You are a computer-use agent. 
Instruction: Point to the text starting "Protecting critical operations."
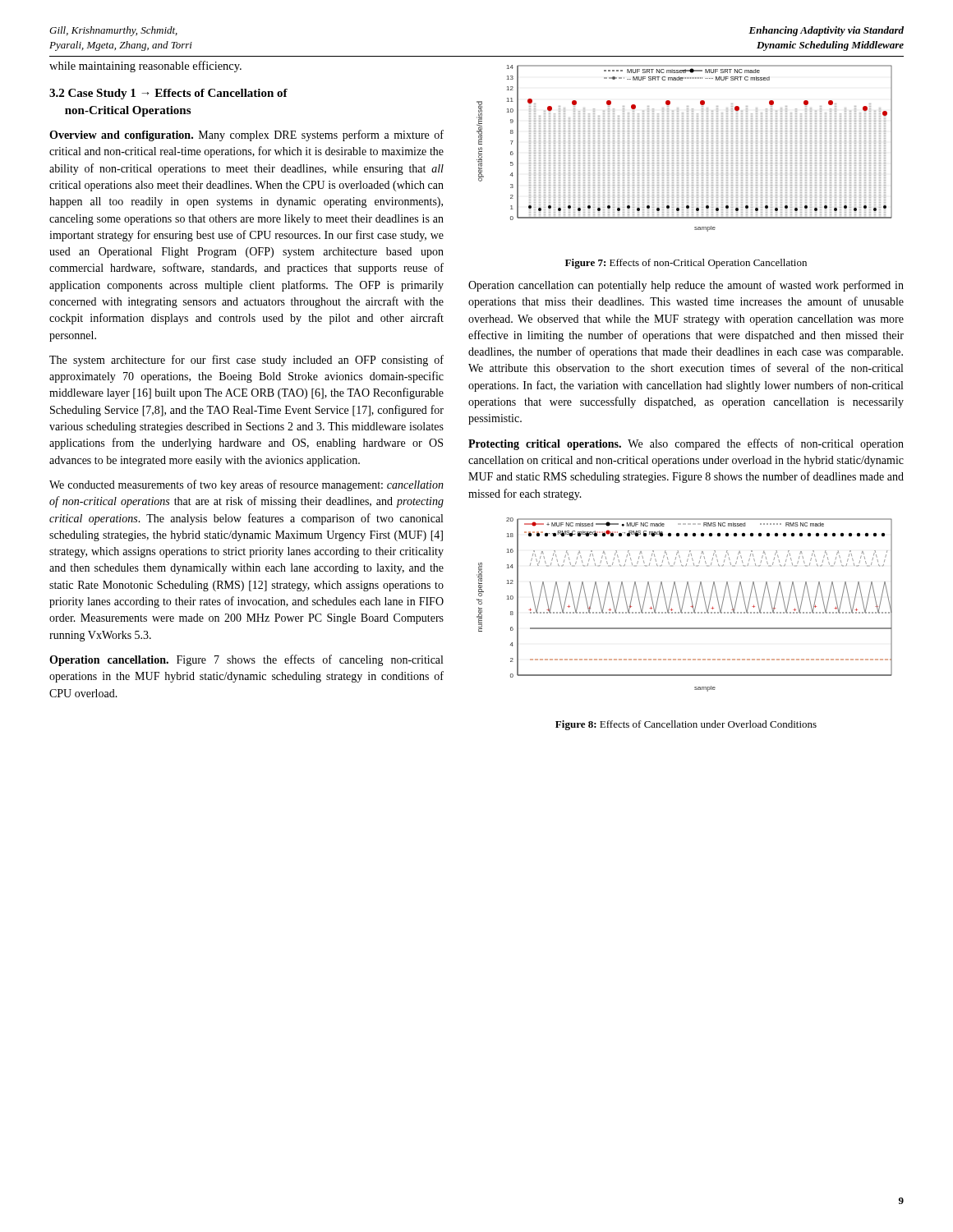(686, 469)
